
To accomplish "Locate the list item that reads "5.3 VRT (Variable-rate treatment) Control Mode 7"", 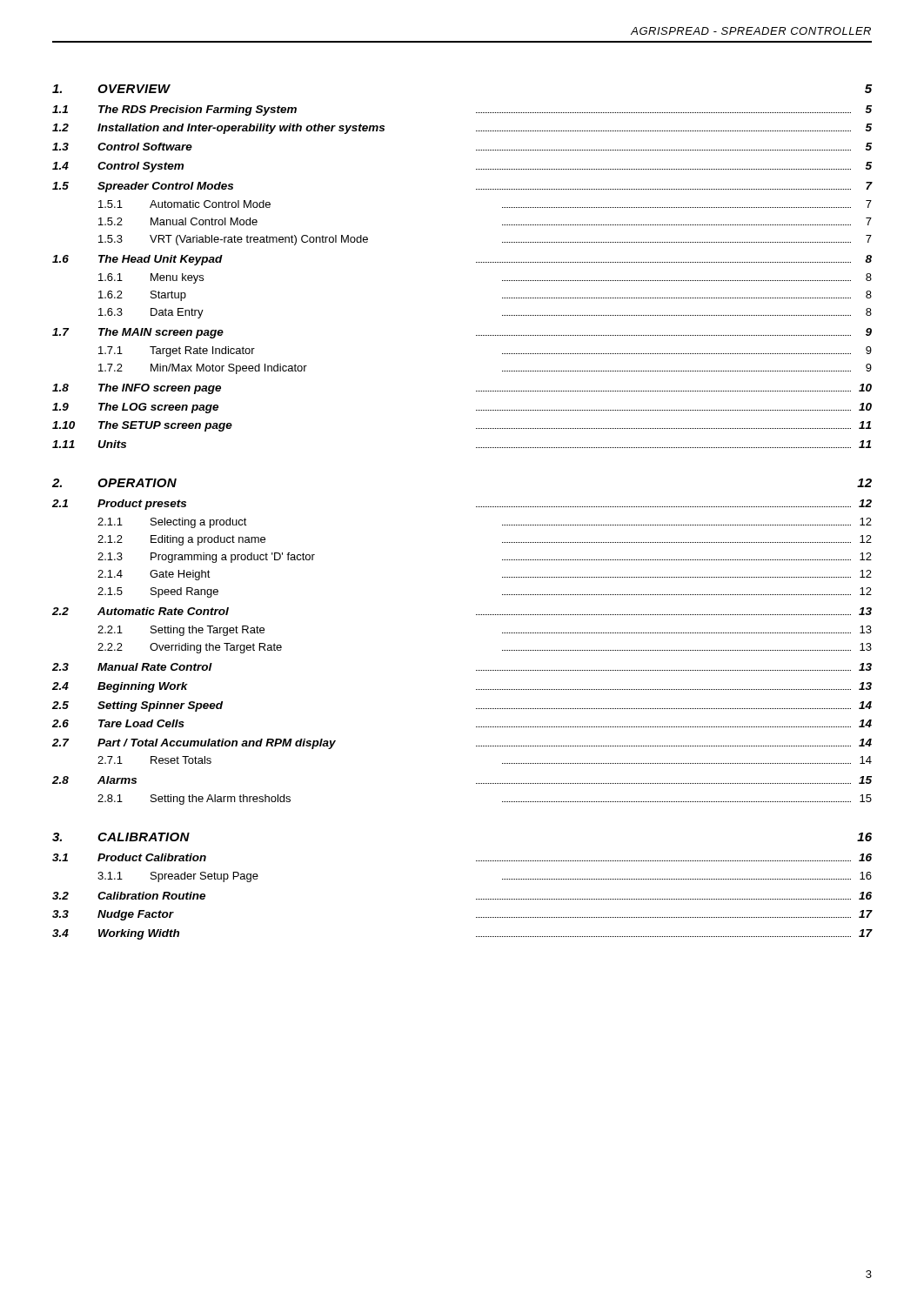I will coord(111,239).
